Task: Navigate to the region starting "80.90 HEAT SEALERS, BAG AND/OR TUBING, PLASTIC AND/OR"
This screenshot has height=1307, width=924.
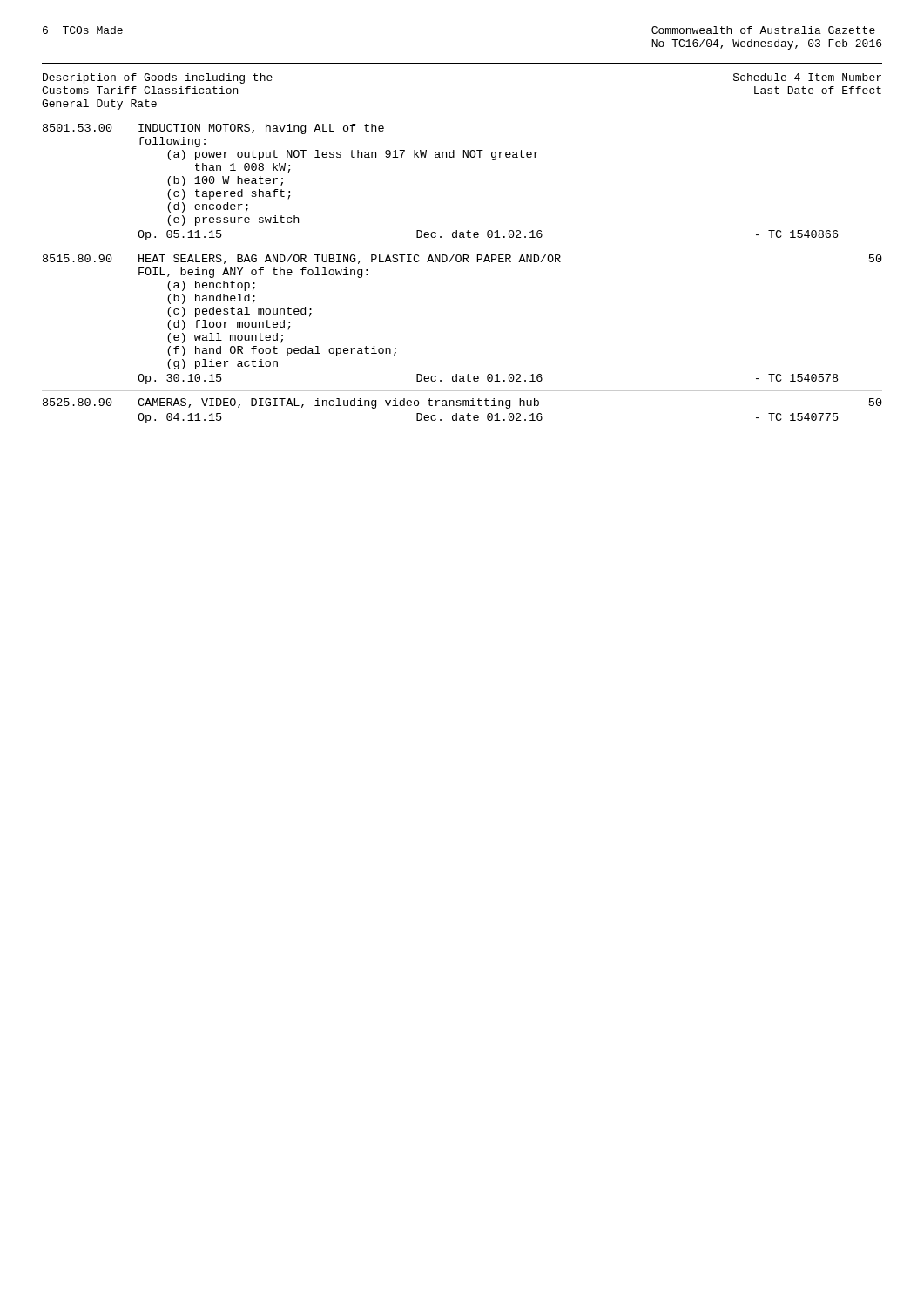Action: pyautogui.click(x=462, y=259)
